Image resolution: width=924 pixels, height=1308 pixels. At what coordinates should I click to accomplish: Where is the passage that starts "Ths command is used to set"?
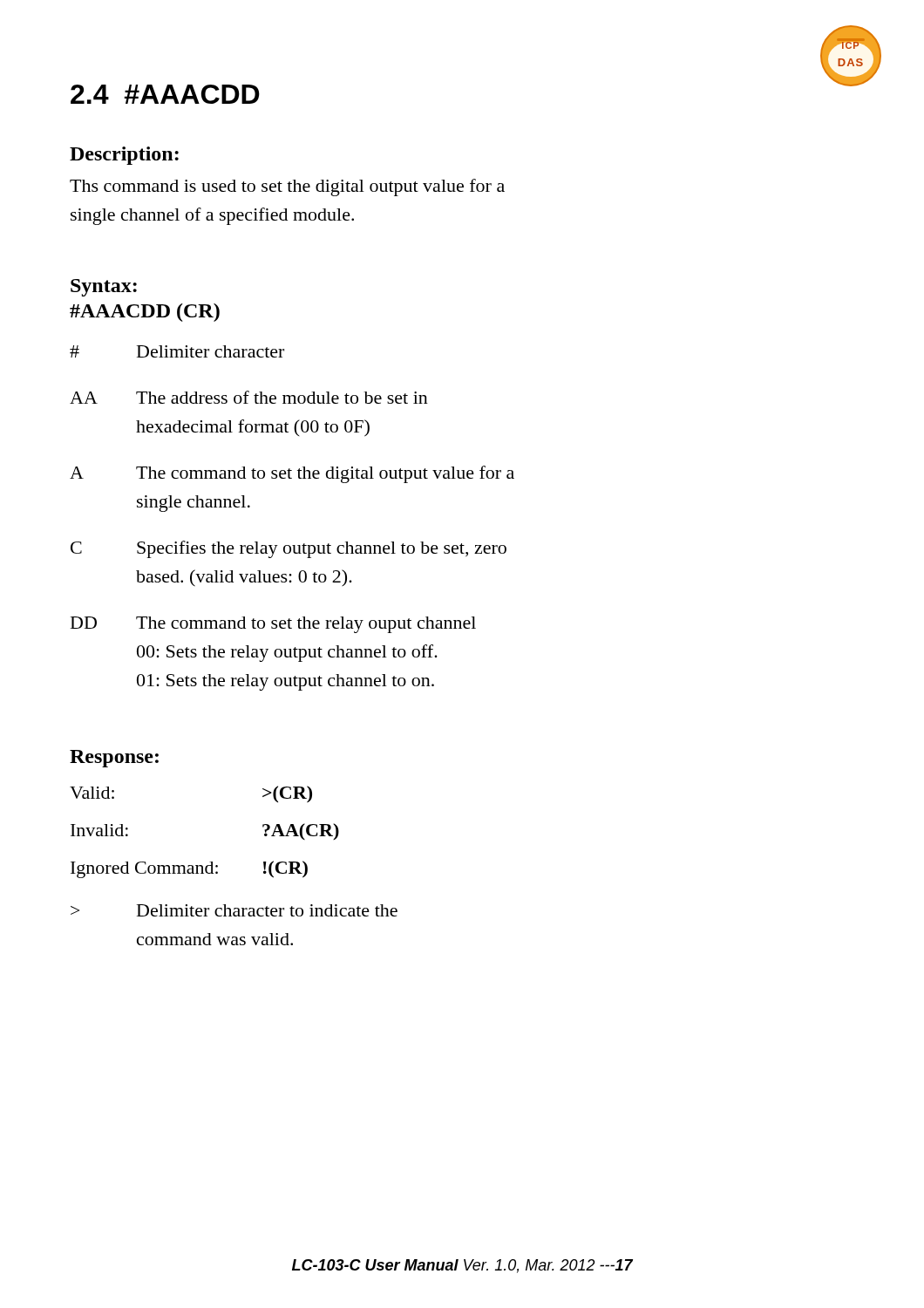click(287, 200)
